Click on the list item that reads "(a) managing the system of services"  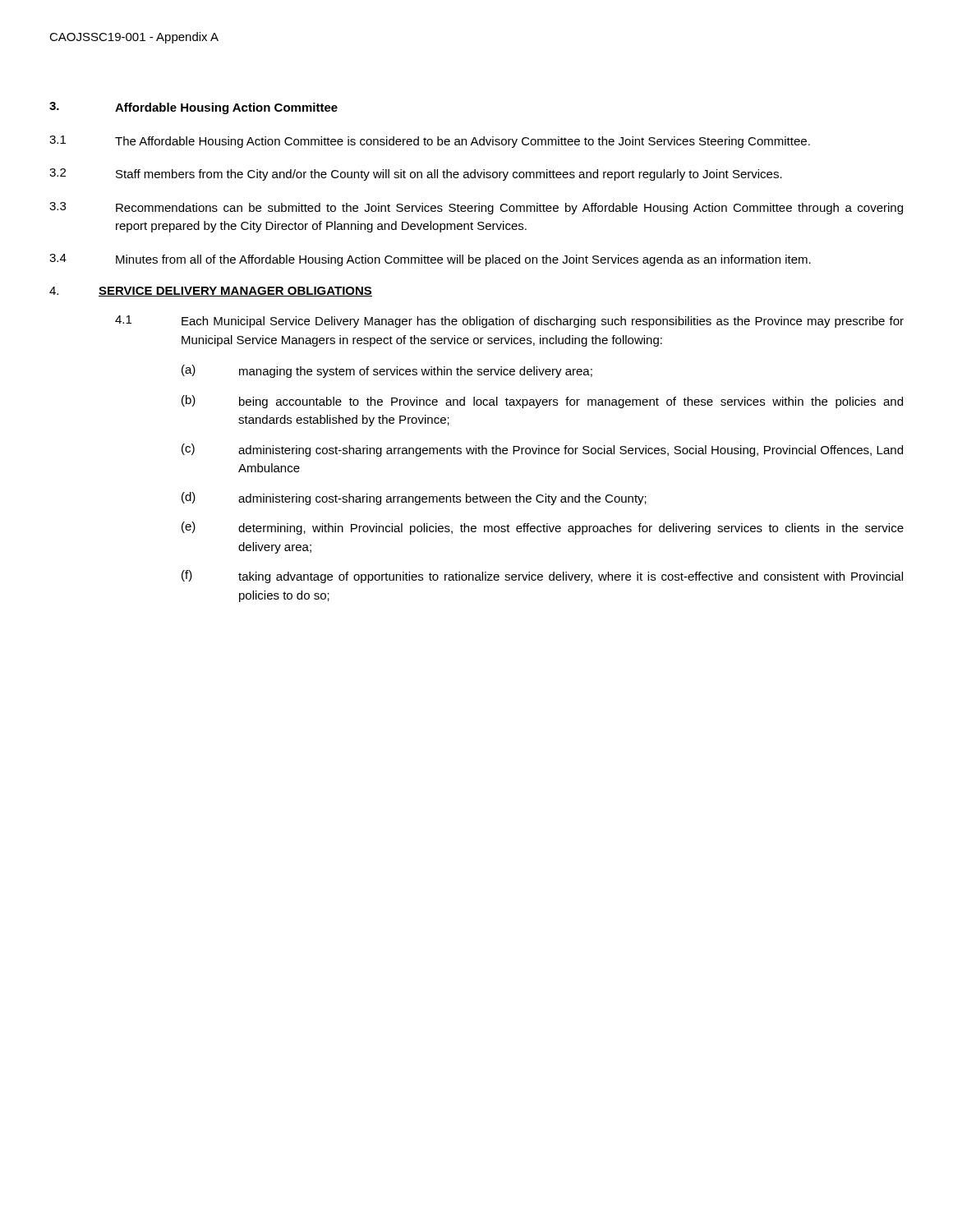[x=542, y=371]
